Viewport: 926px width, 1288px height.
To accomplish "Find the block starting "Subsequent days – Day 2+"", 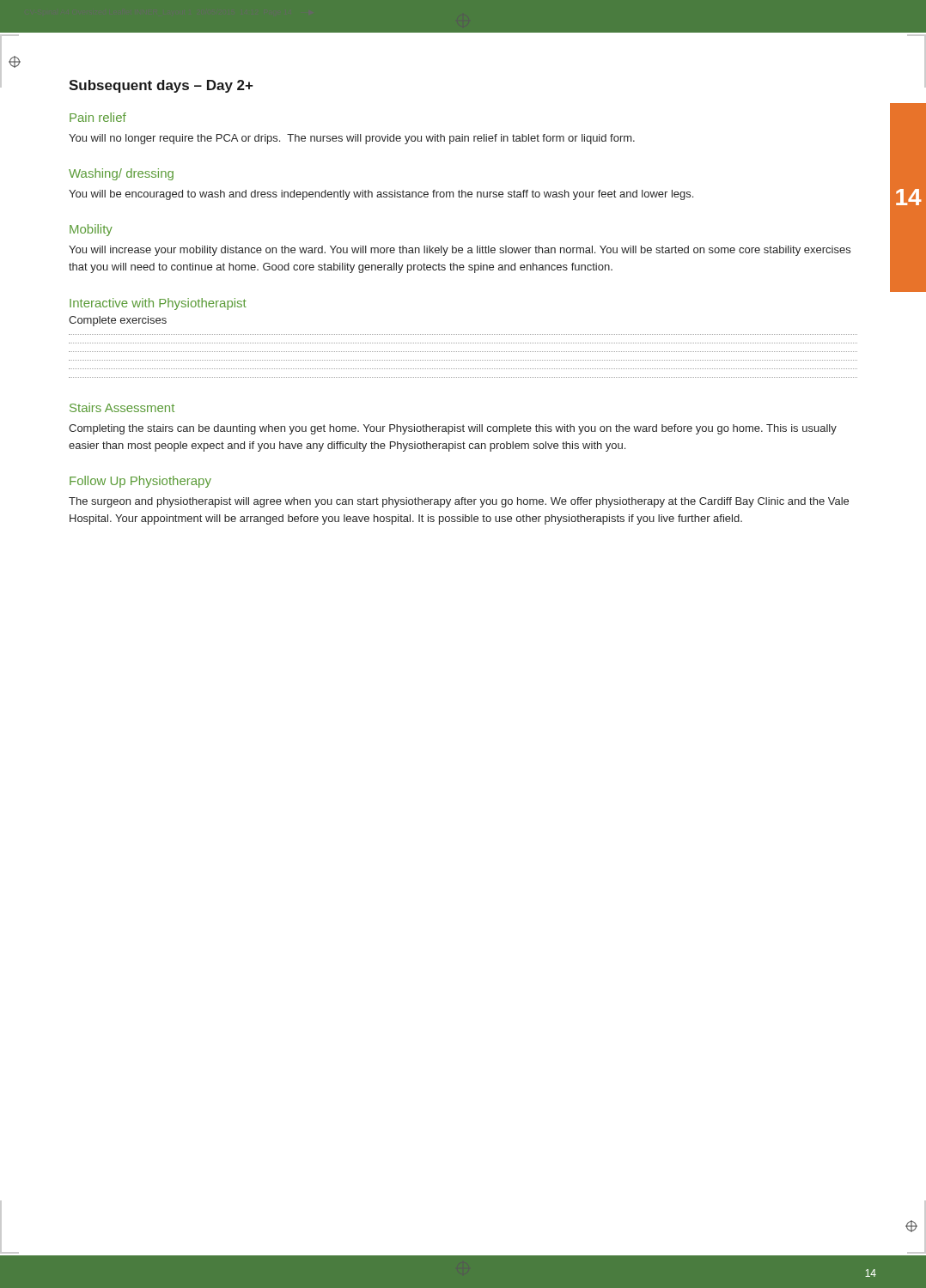I will (161, 85).
